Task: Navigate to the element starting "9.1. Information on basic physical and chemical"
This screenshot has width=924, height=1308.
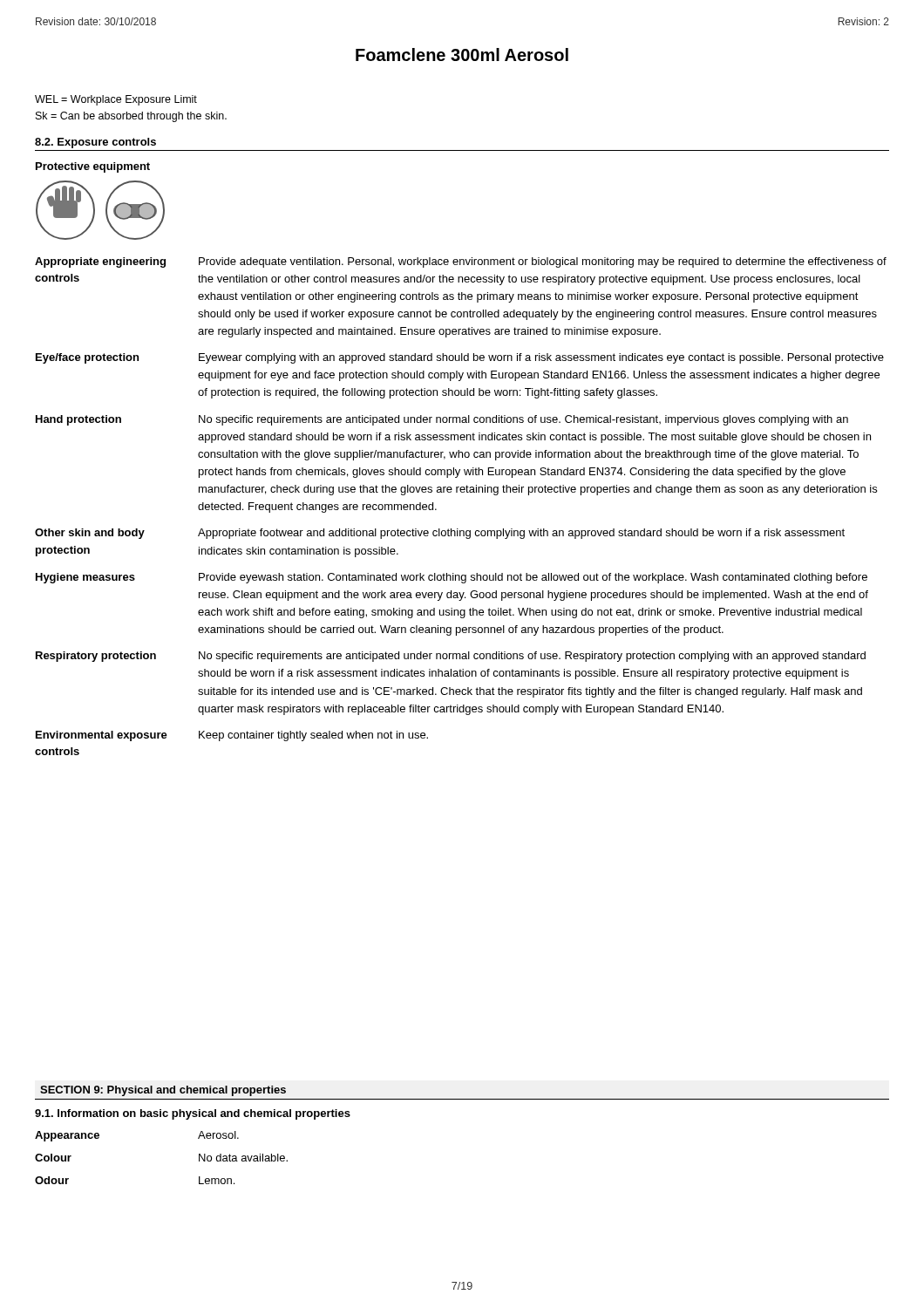Action: click(x=193, y=1113)
